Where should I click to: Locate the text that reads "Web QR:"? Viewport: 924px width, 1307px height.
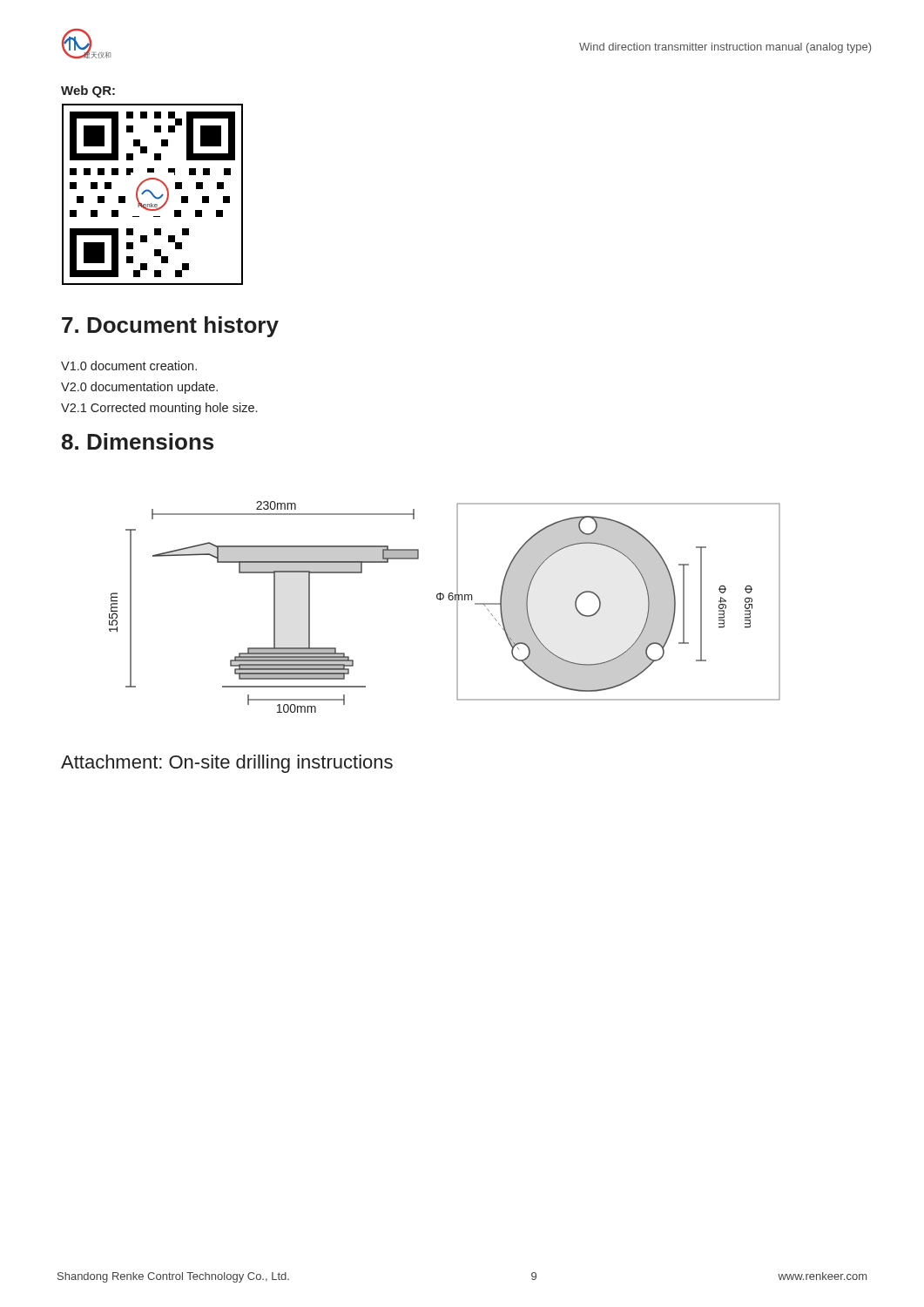click(x=88, y=90)
